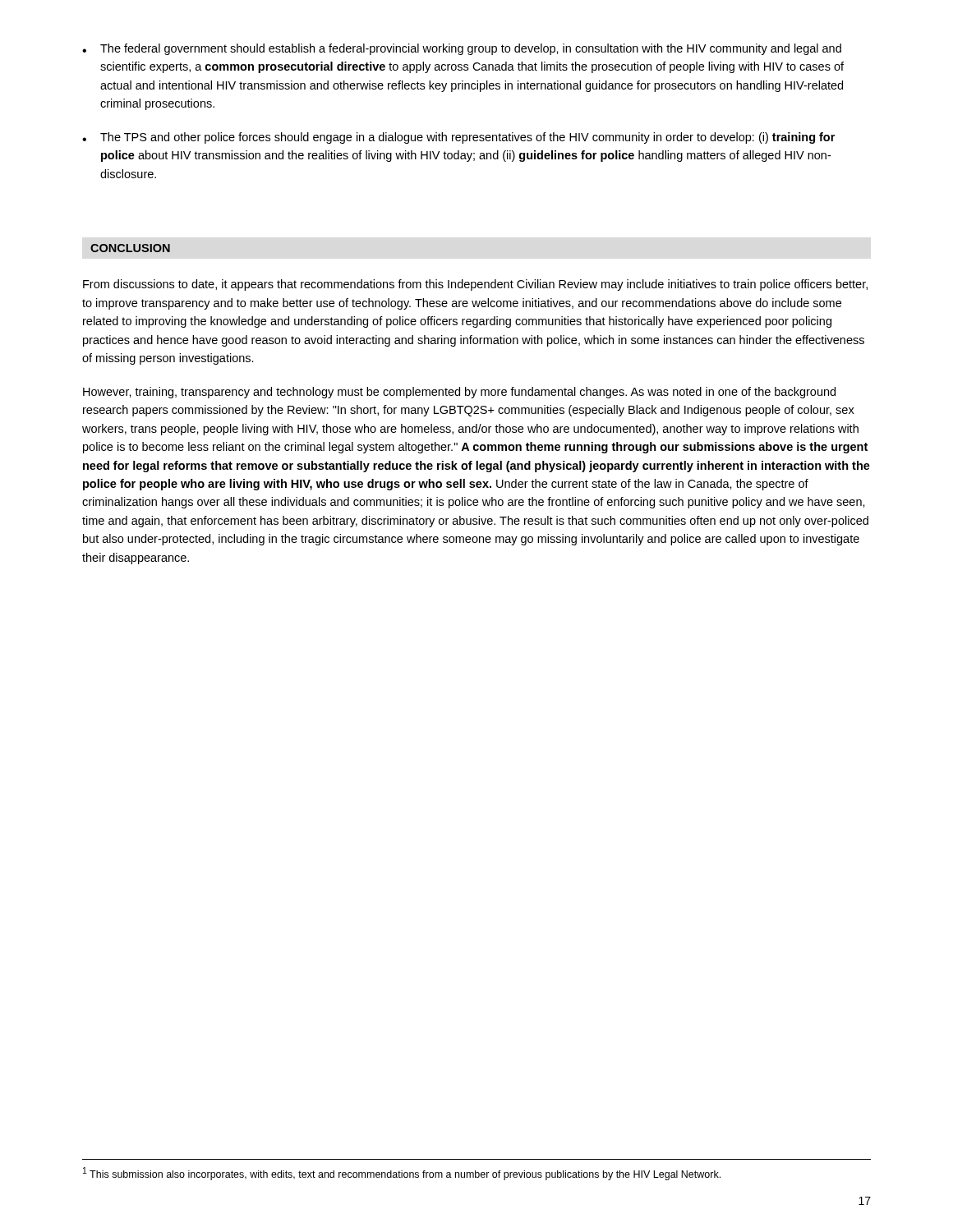This screenshot has width=953, height=1232.
Task: Locate the block of text that opens with "1 This submission also incorporates, with"
Action: pyautogui.click(x=476, y=1174)
